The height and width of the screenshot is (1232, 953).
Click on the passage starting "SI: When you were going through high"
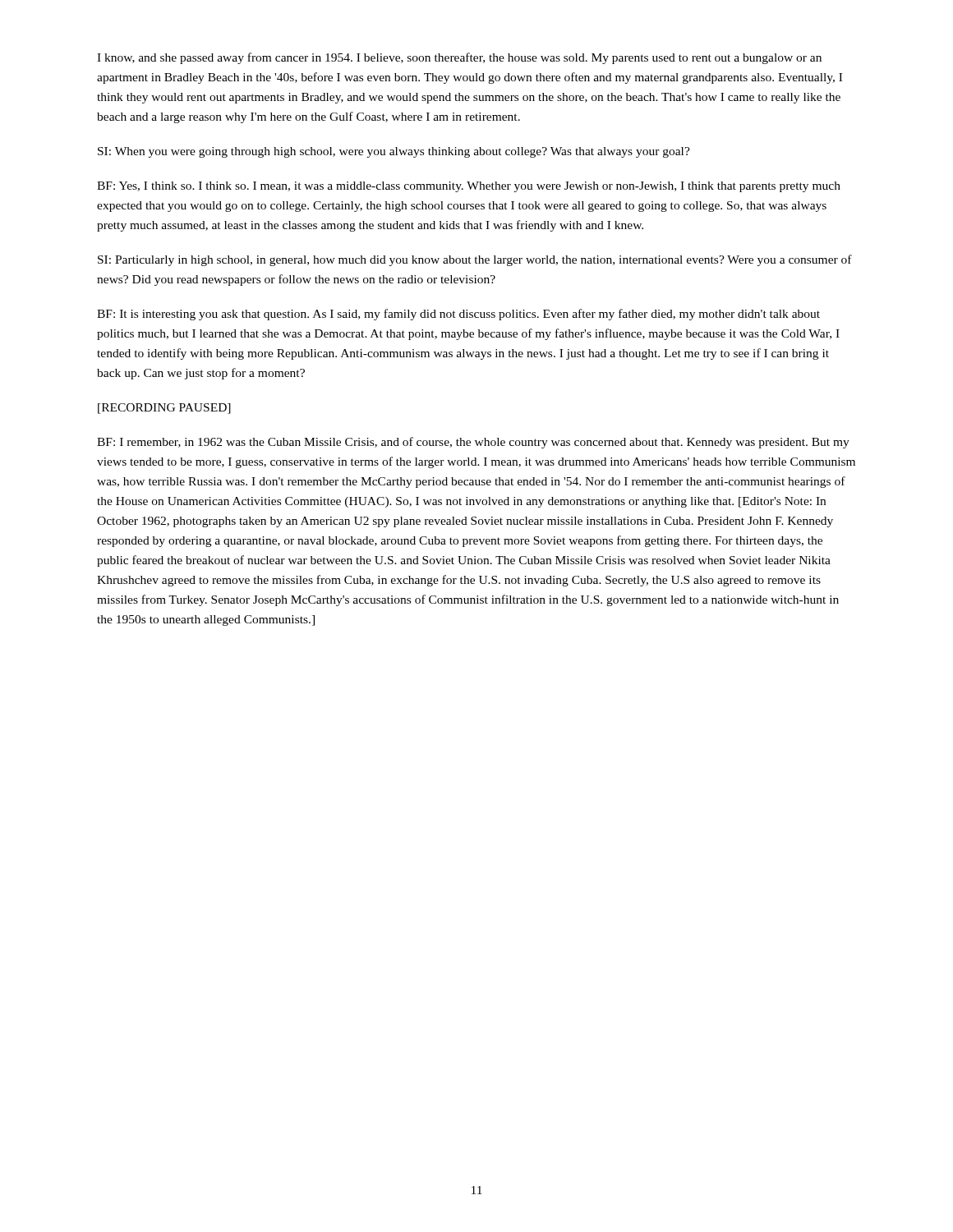click(x=393, y=151)
